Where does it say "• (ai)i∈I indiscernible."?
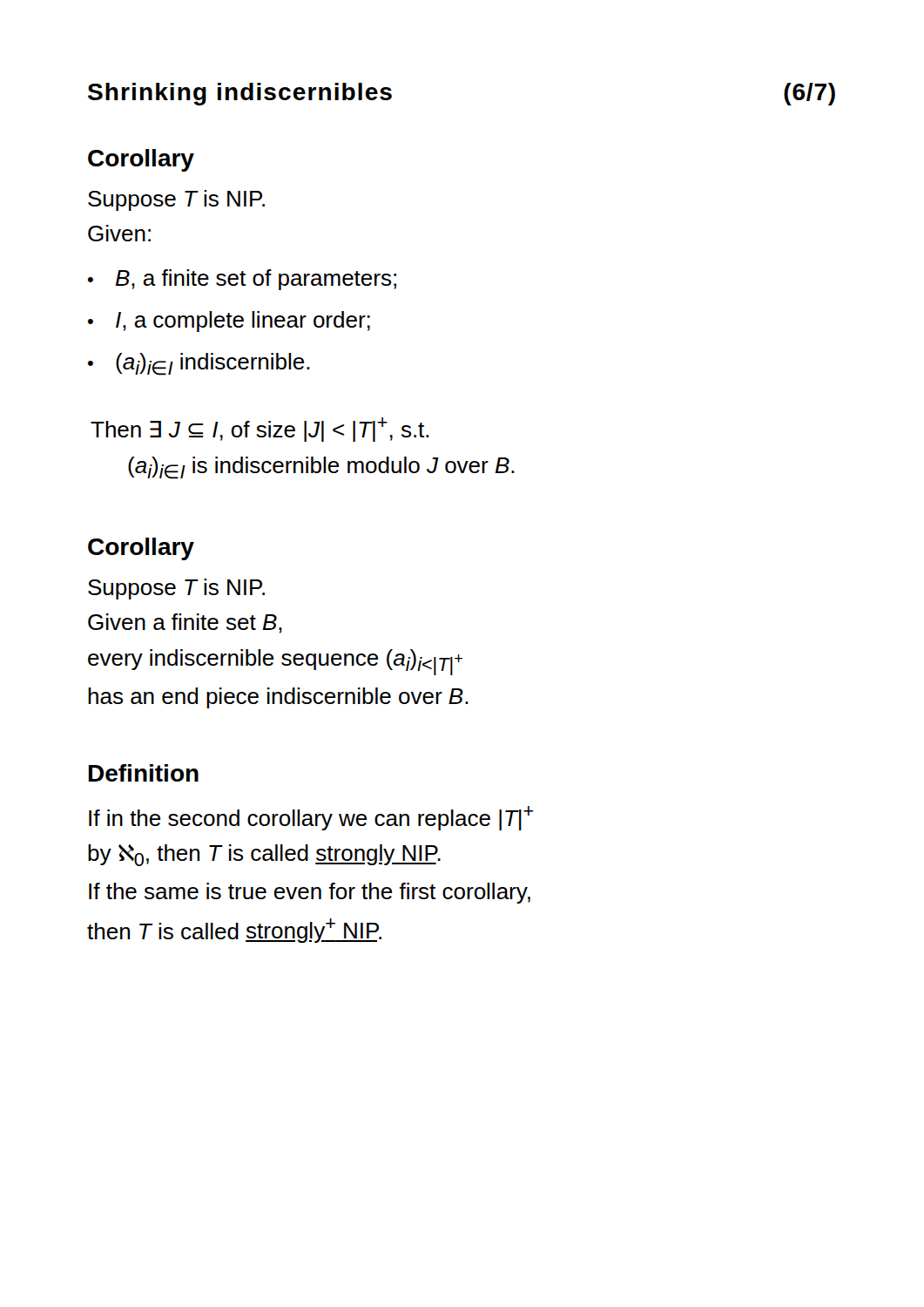Image resolution: width=924 pixels, height=1307 pixels. 199,364
